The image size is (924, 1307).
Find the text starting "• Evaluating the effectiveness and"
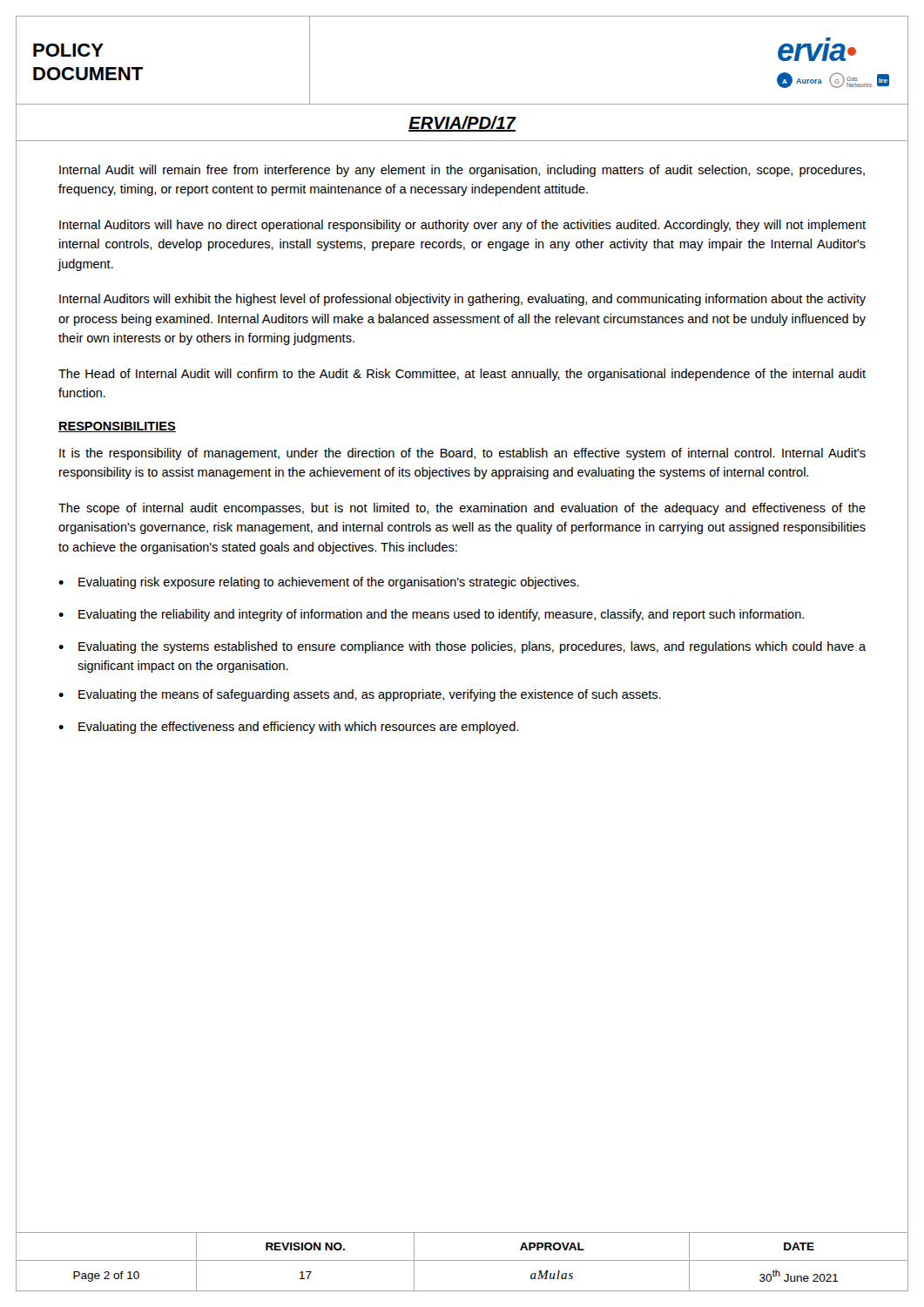click(x=462, y=729)
